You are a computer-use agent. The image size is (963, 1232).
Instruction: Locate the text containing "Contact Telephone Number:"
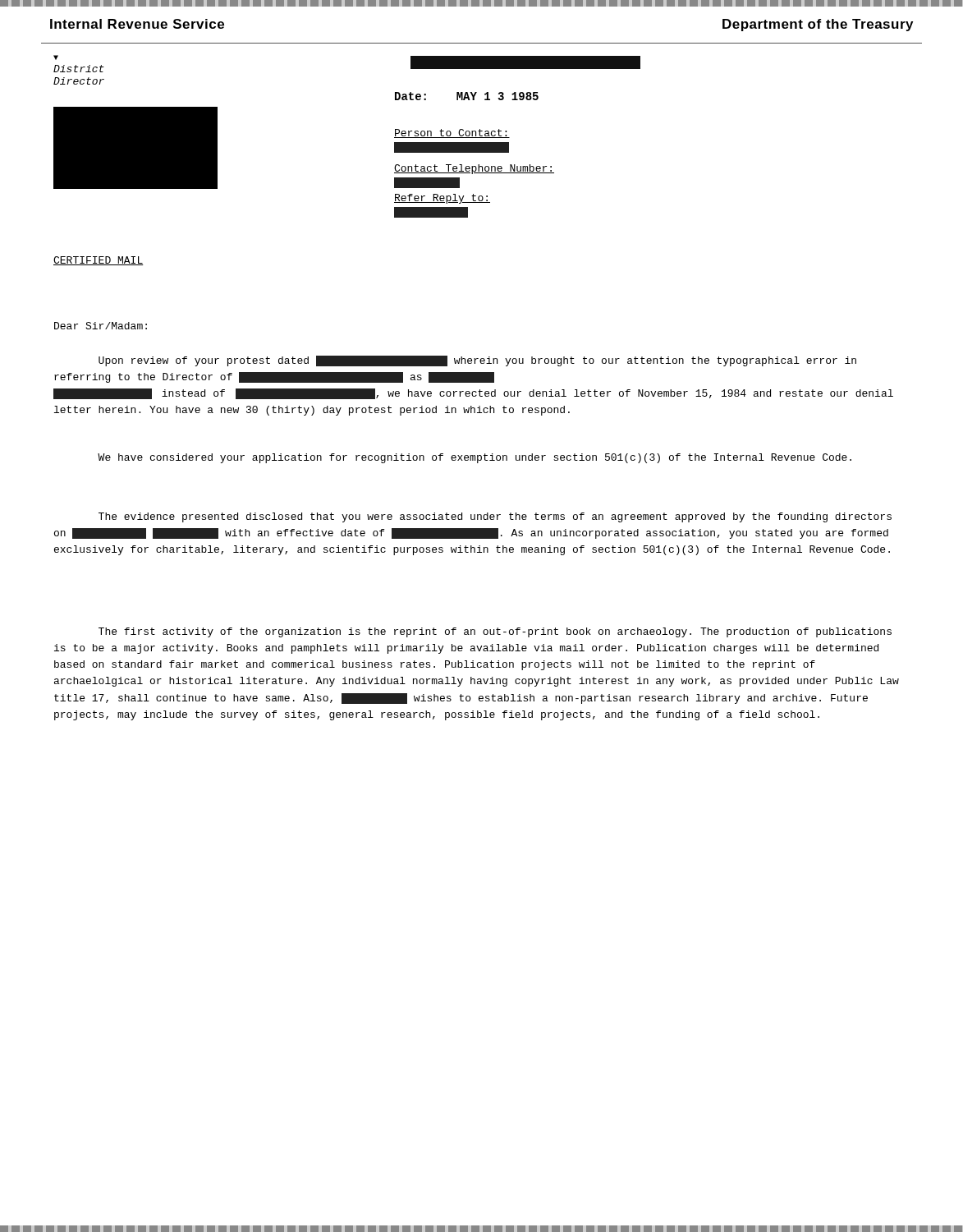[x=474, y=175]
